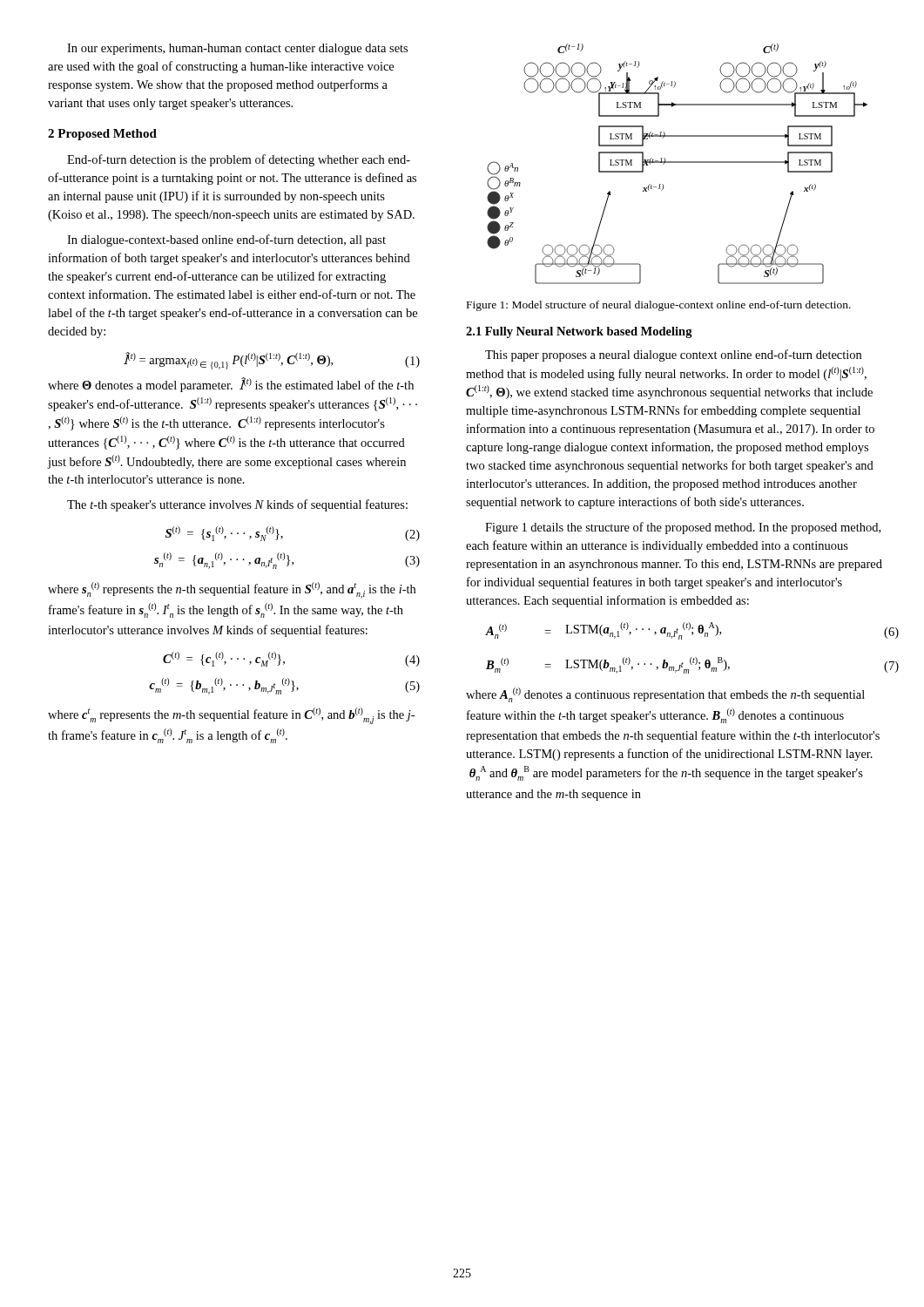Select the element starting "l̂(t) = argmaxl(t) ∈ {0,1} P(l(t)|S(1:t),"

click(x=235, y=361)
